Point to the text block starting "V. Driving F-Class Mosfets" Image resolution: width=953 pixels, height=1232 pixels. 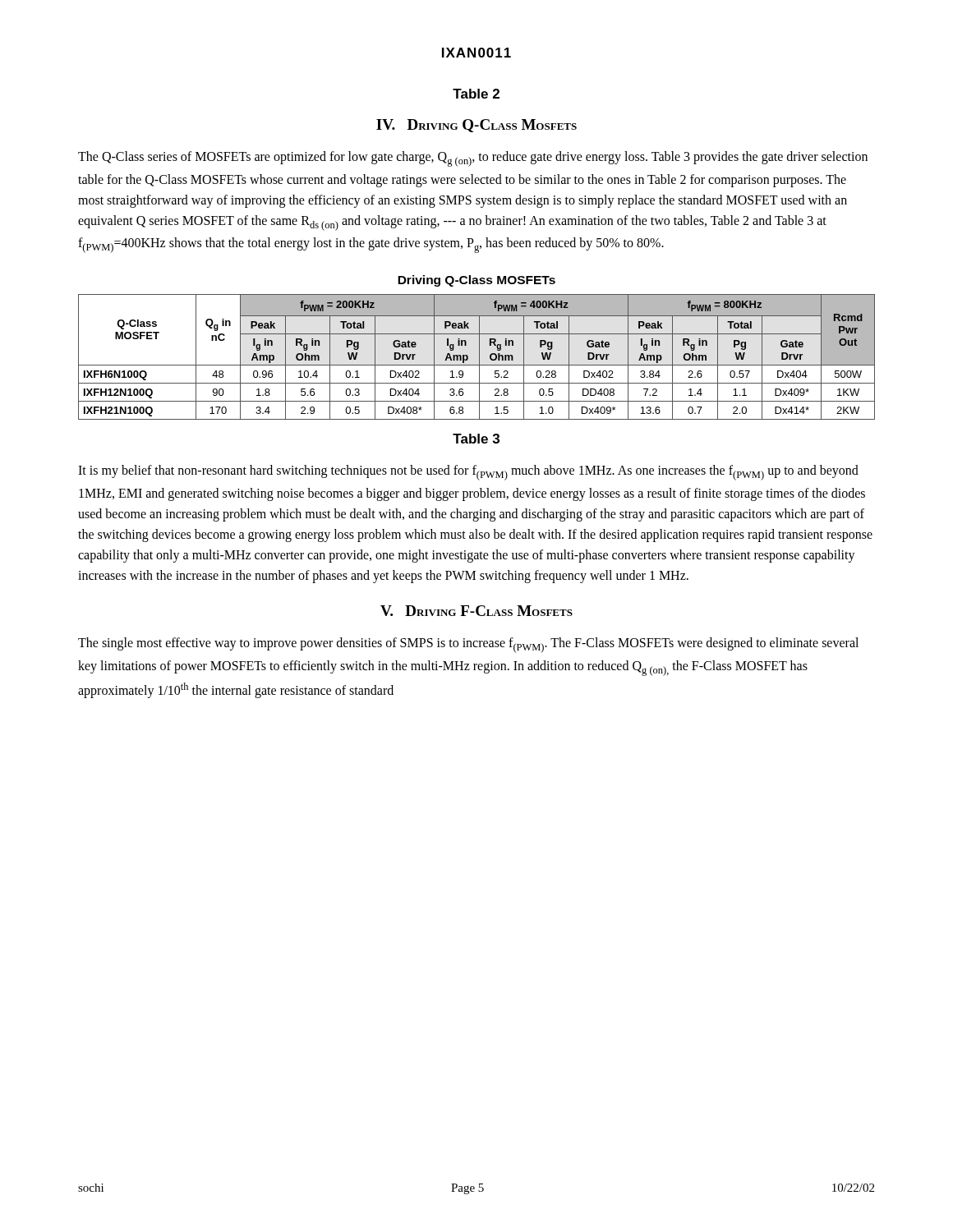point(476,611)
